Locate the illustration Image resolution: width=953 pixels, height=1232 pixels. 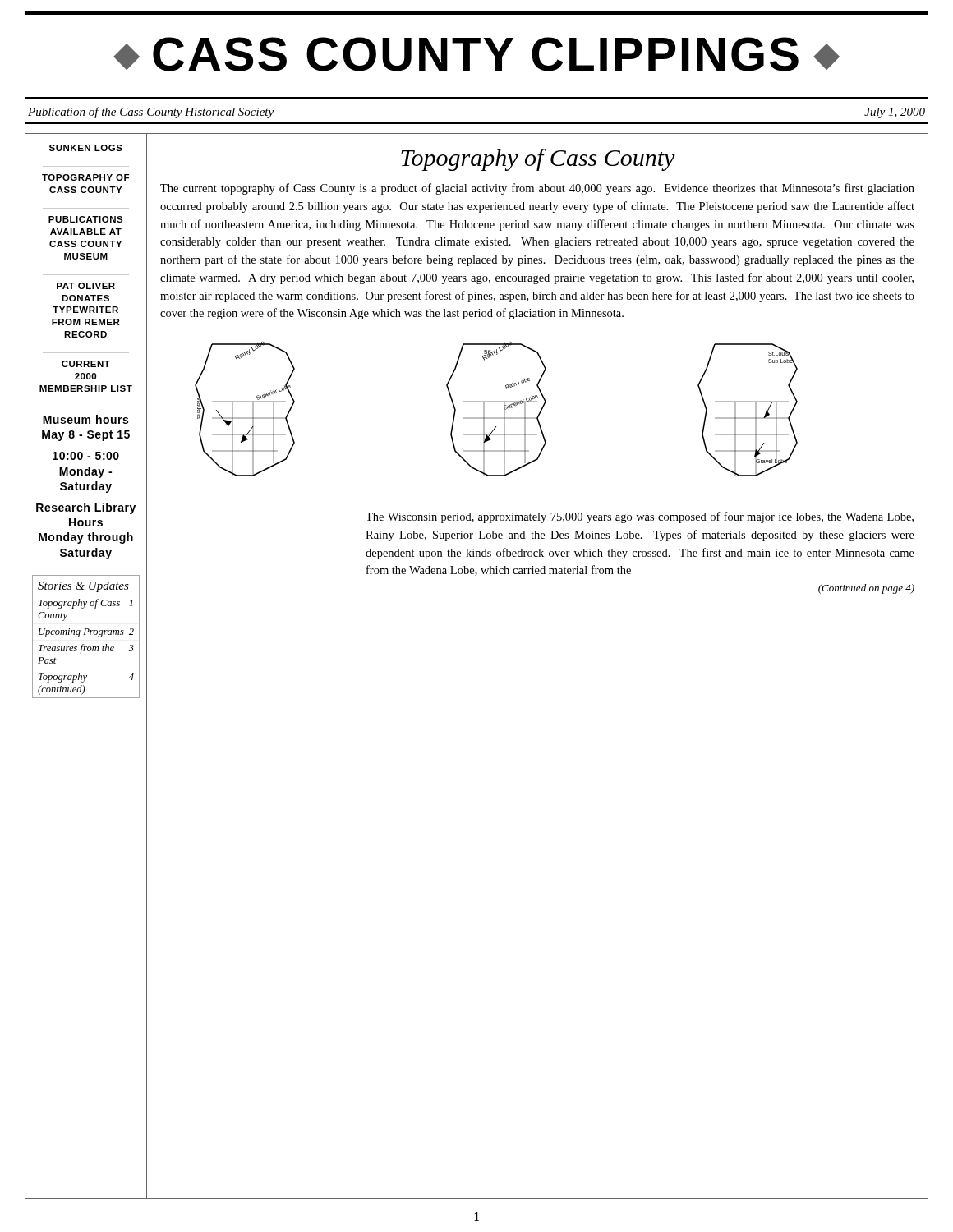coord(537,418)
